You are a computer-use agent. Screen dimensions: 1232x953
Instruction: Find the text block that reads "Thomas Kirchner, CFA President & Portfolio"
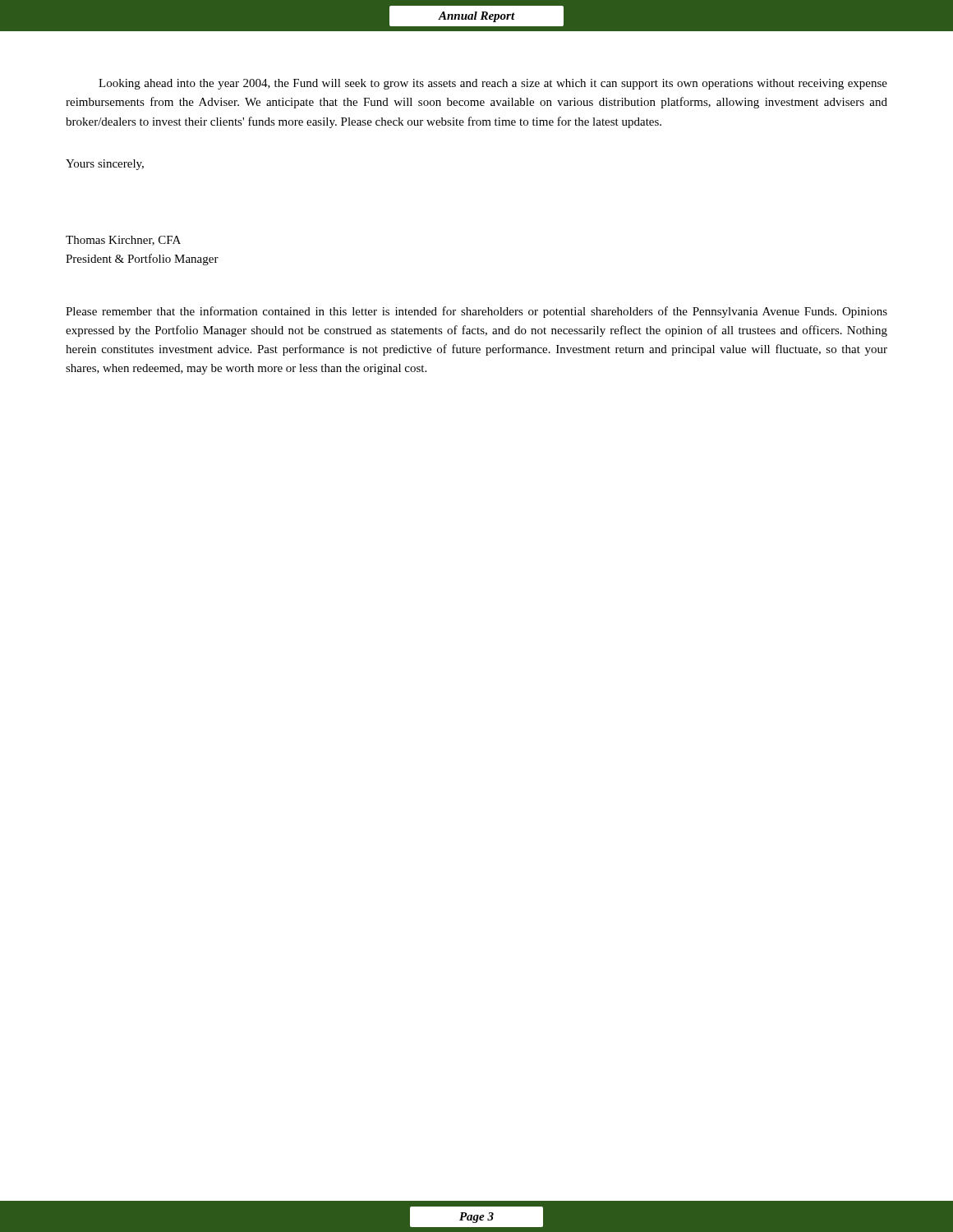tap(142, 249)
